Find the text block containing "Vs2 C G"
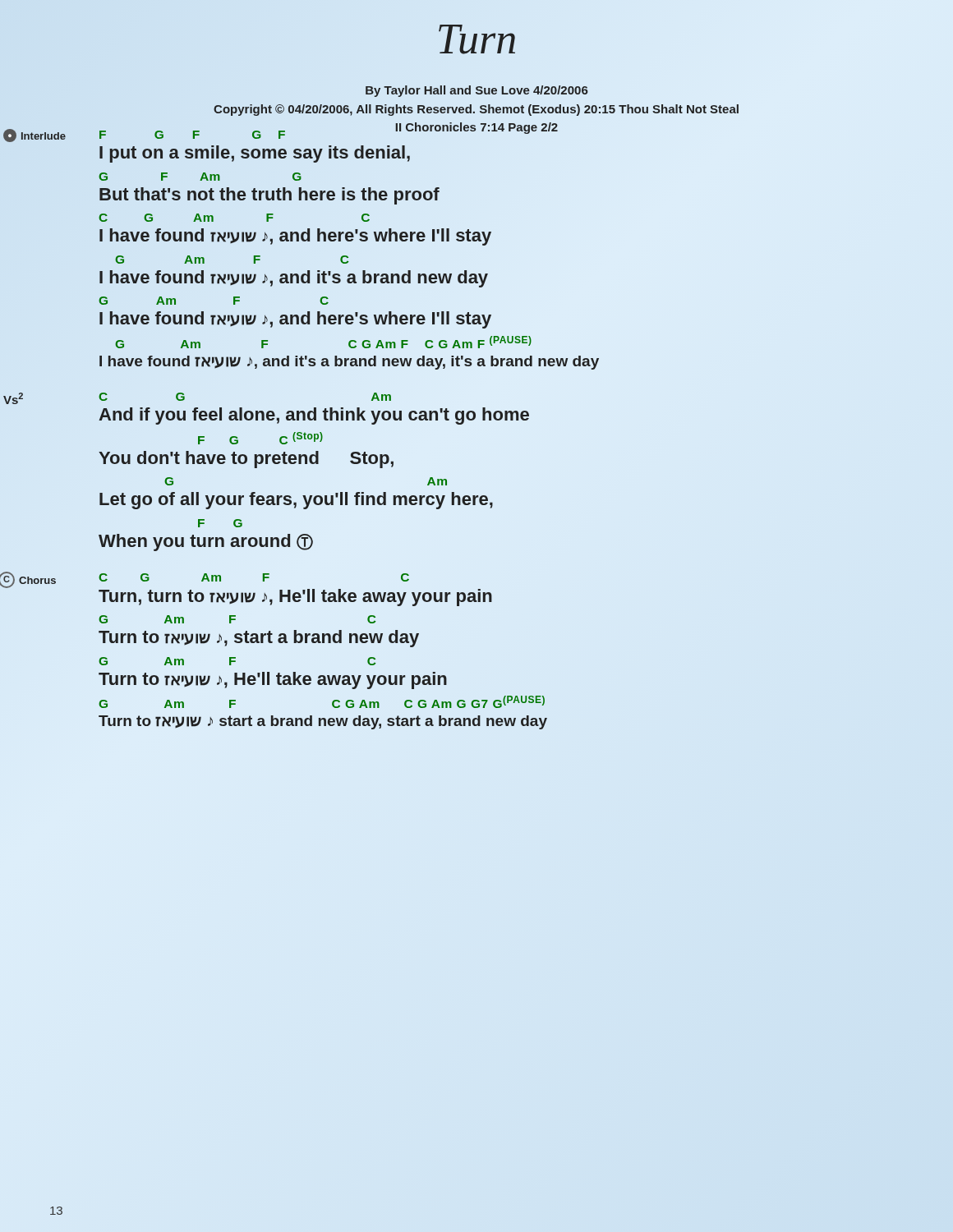Viewport: 953px width, 1232px height. [101, 396]
